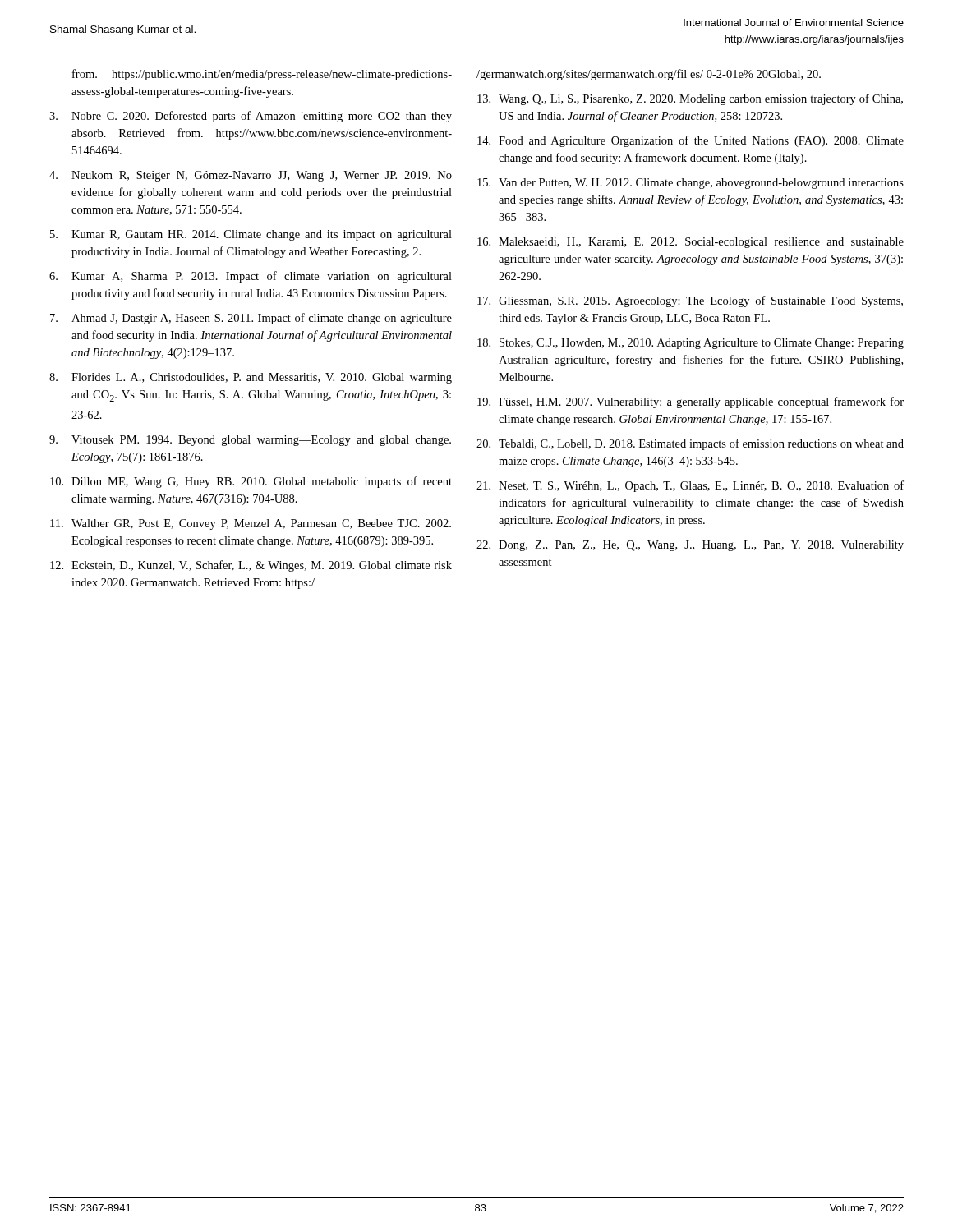Locate the list item with the text "4. Neukom R, Steiger N, Gómez-Navarro JJ,"
Screen dimensions: 1232x953
click(x=251, y=193)
